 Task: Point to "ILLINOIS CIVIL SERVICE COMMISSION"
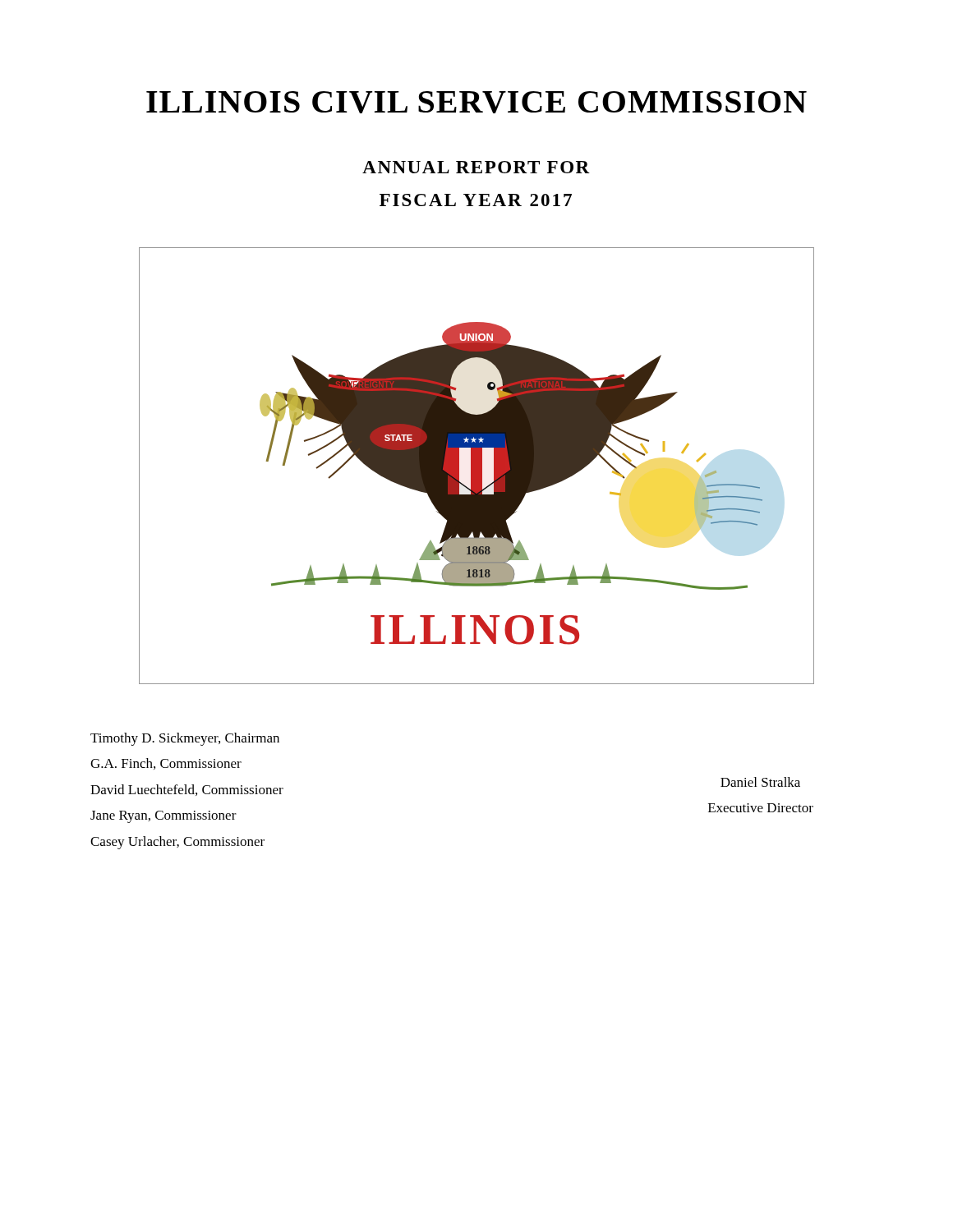click(476, 101)
